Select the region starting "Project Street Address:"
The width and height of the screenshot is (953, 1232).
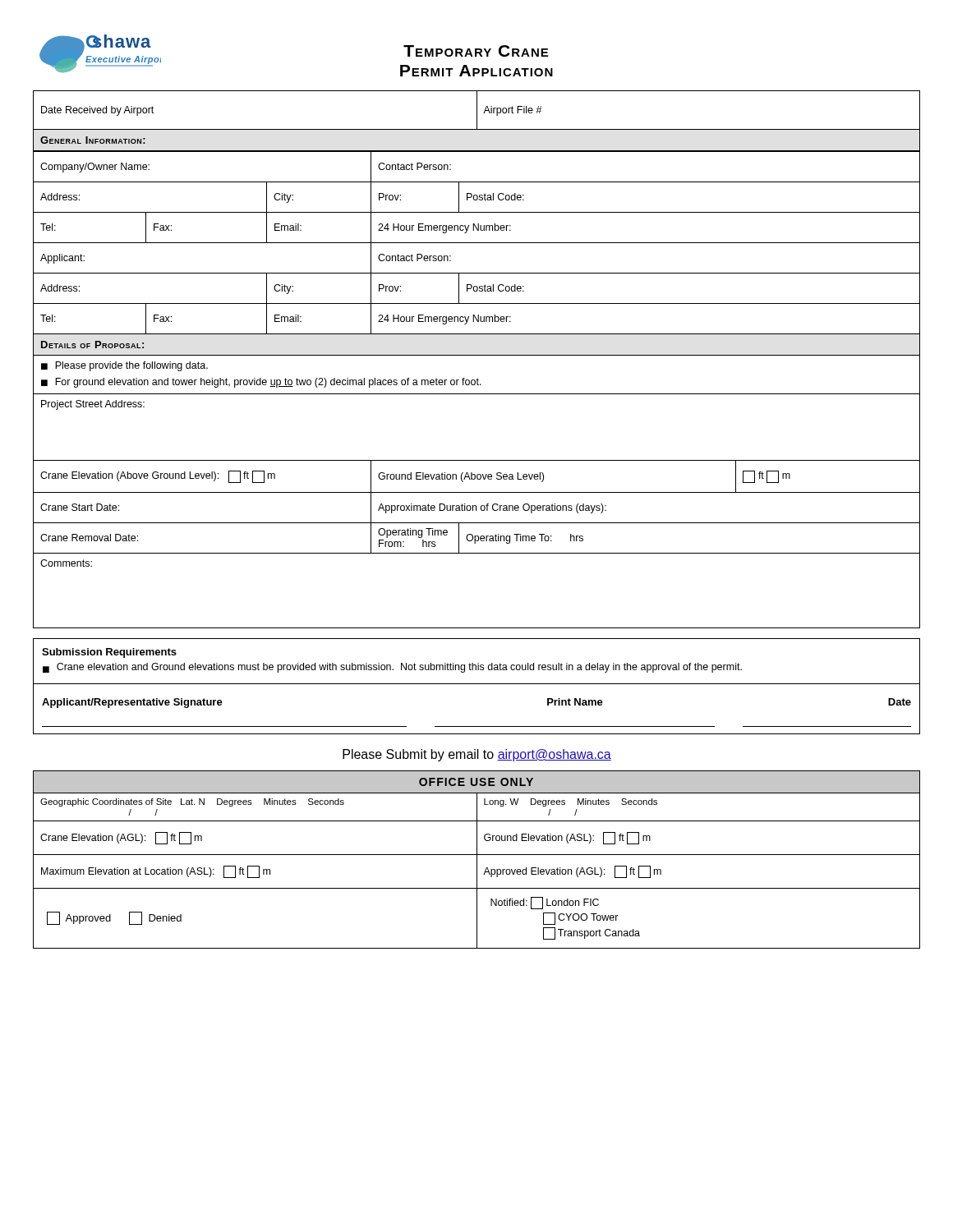(x=93, y=404)
